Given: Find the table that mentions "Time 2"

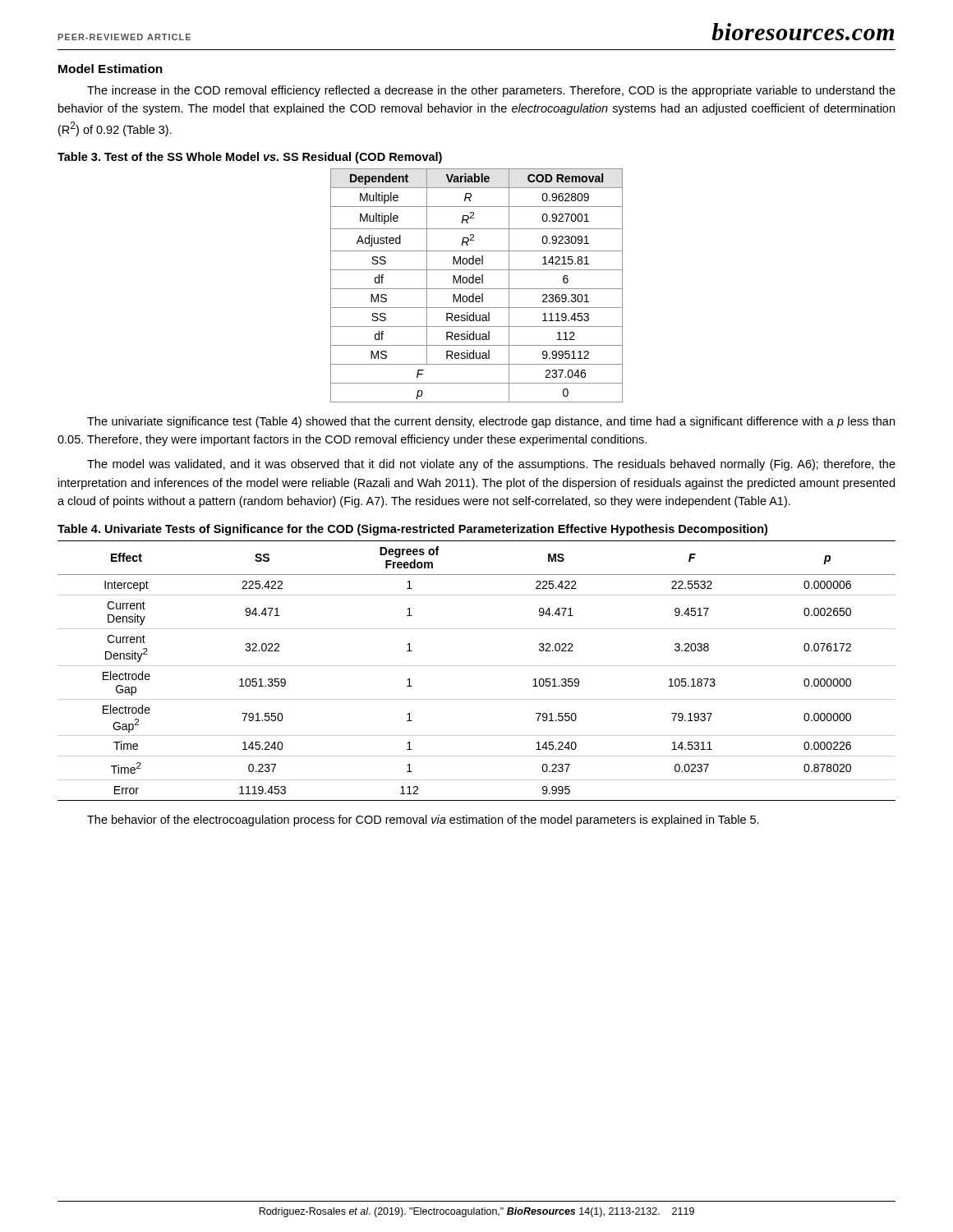Looking at the screenshot, I should click(476, 671).
